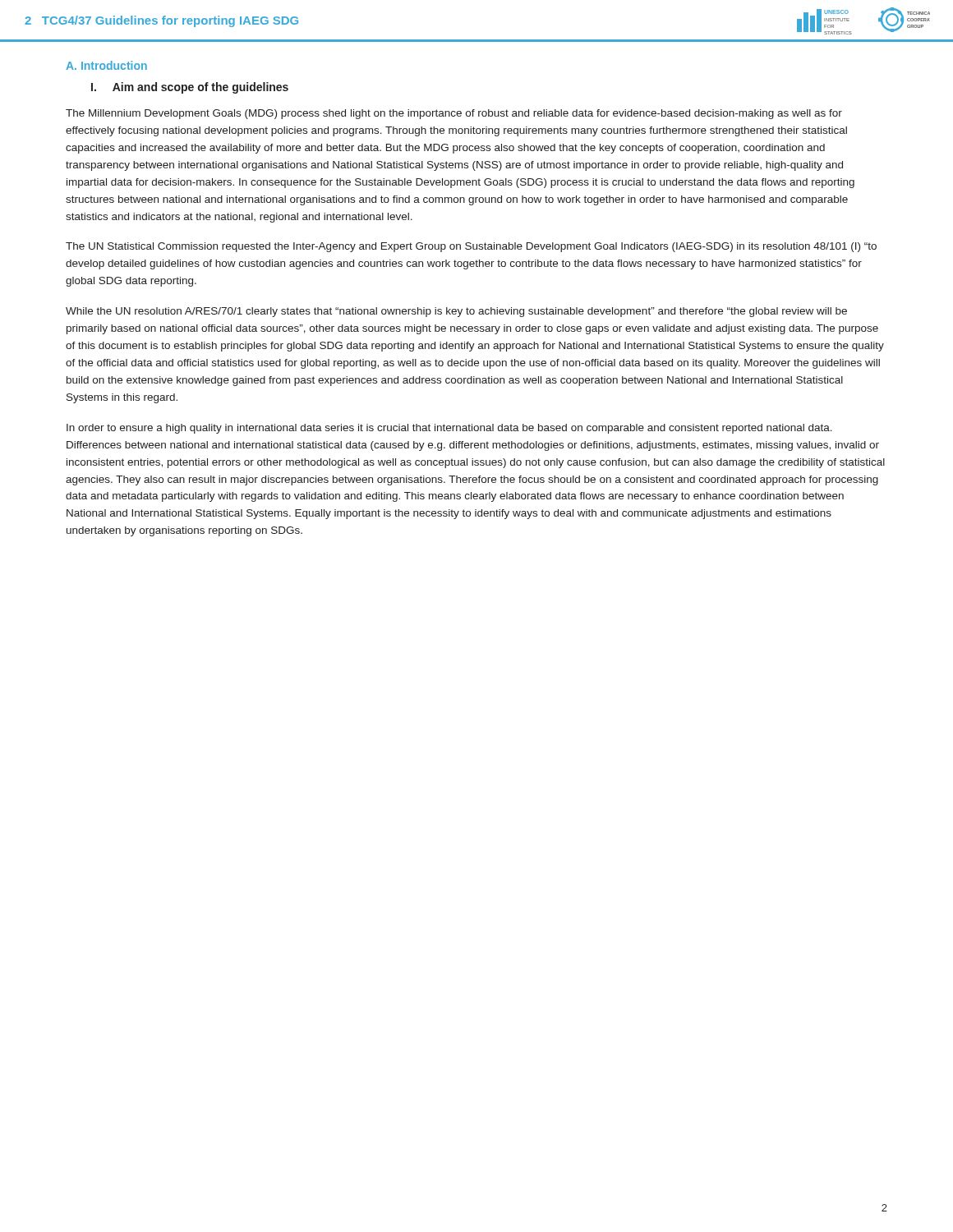The image size is (953, 1232).
Task: Click on the text block that says "The Millennium Development"
Action: 460,165
